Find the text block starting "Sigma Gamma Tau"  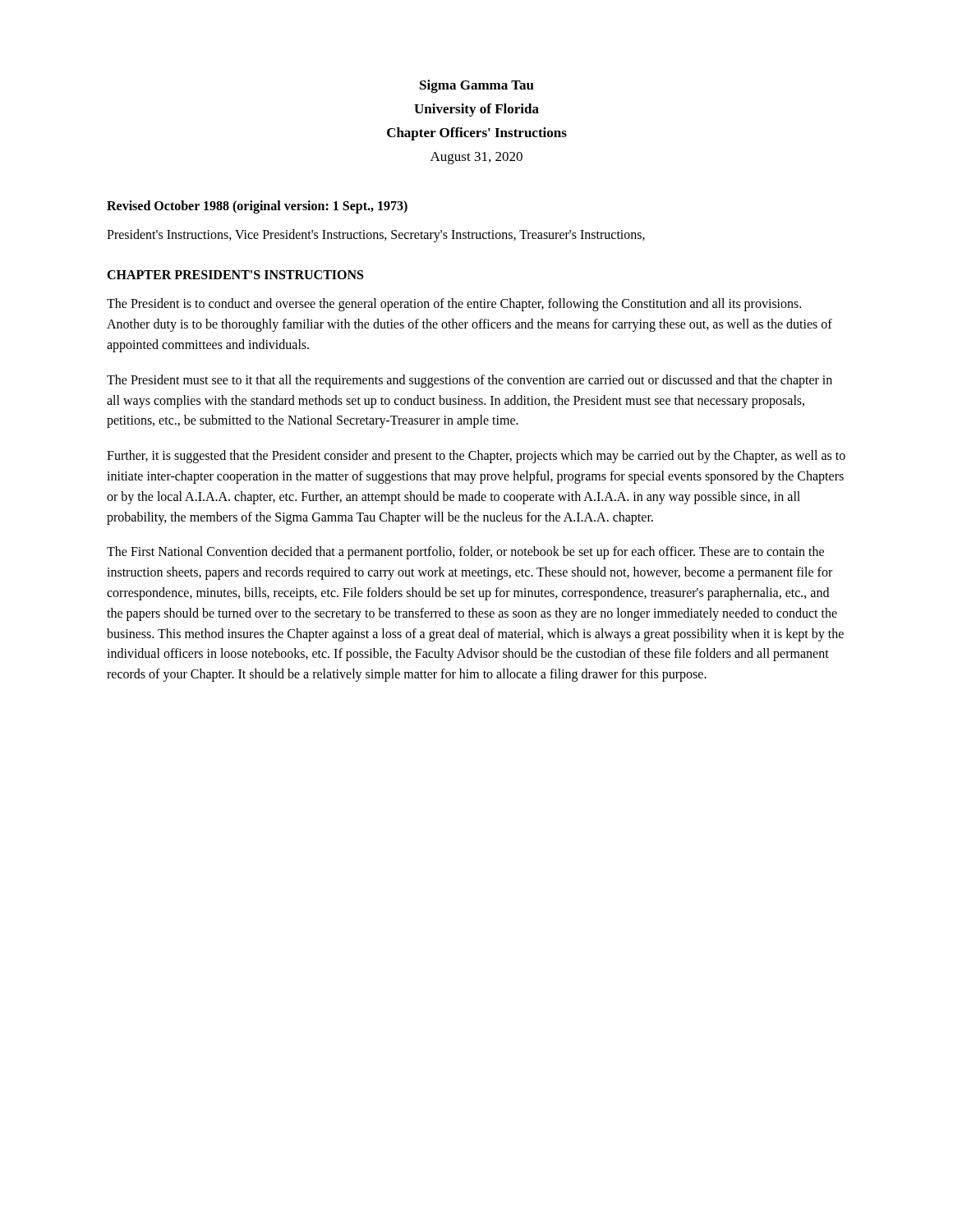[476, 121]
